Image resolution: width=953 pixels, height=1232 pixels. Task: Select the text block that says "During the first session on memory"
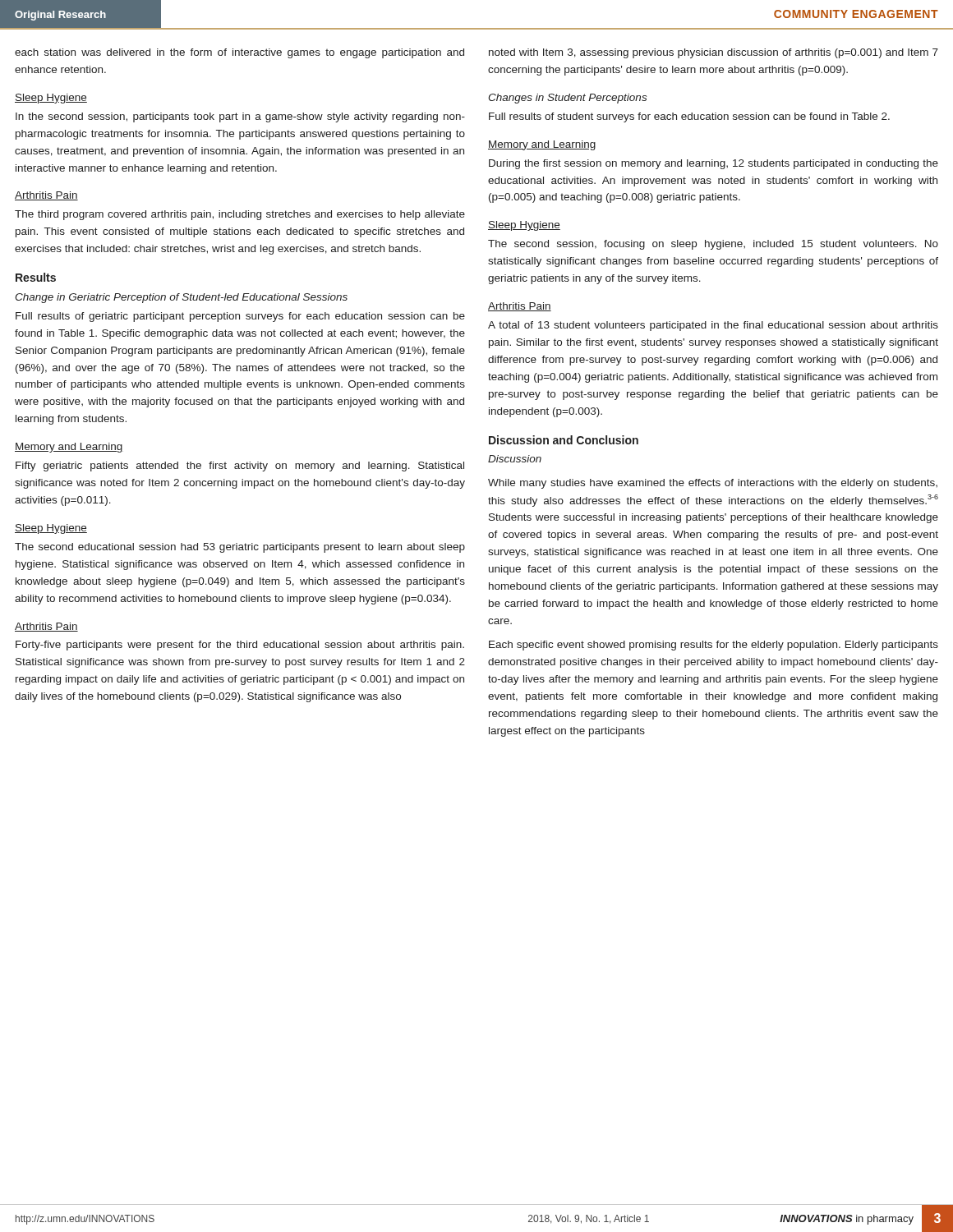[713, 181]
